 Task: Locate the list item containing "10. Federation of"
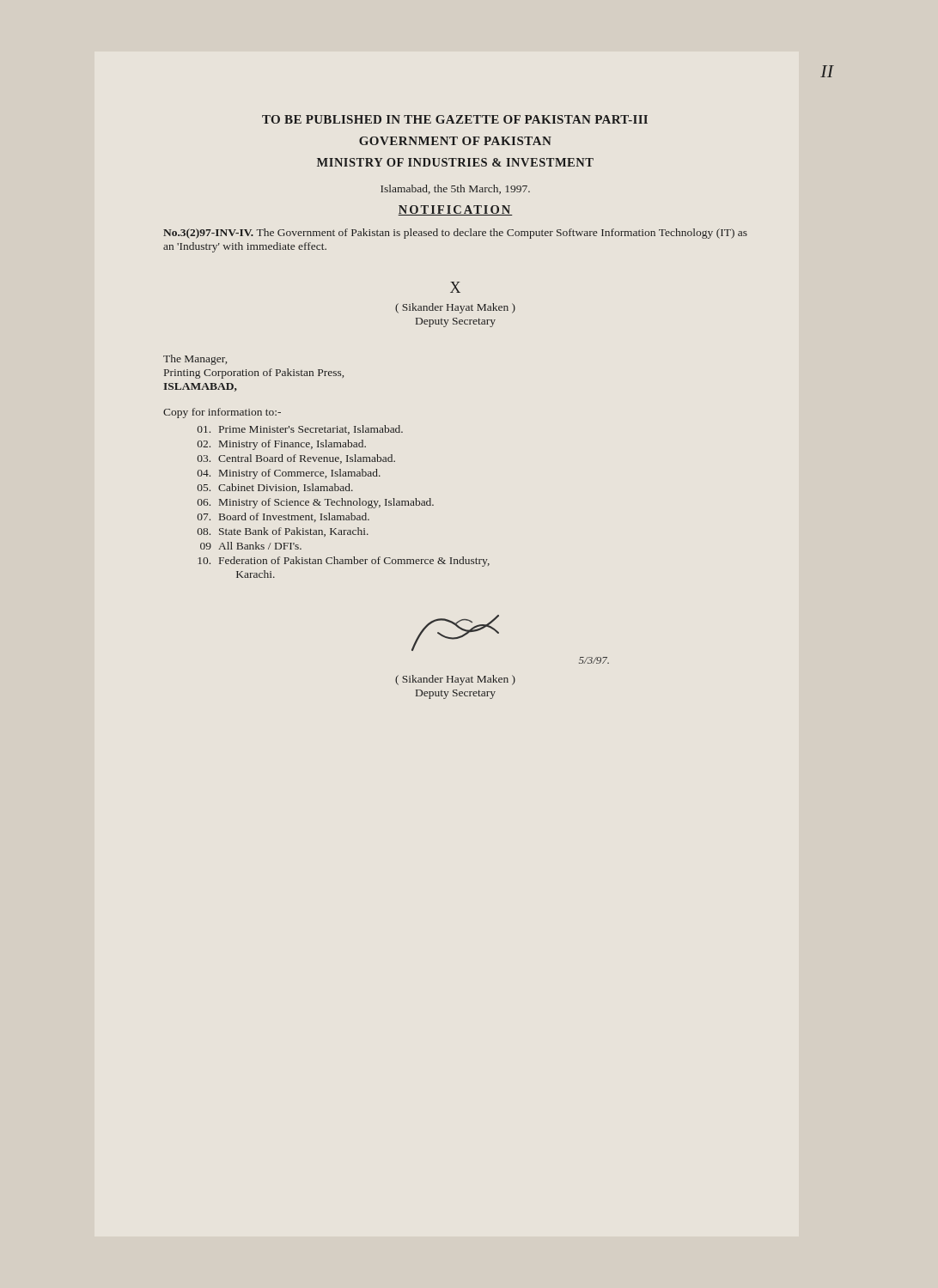[455, 568]
